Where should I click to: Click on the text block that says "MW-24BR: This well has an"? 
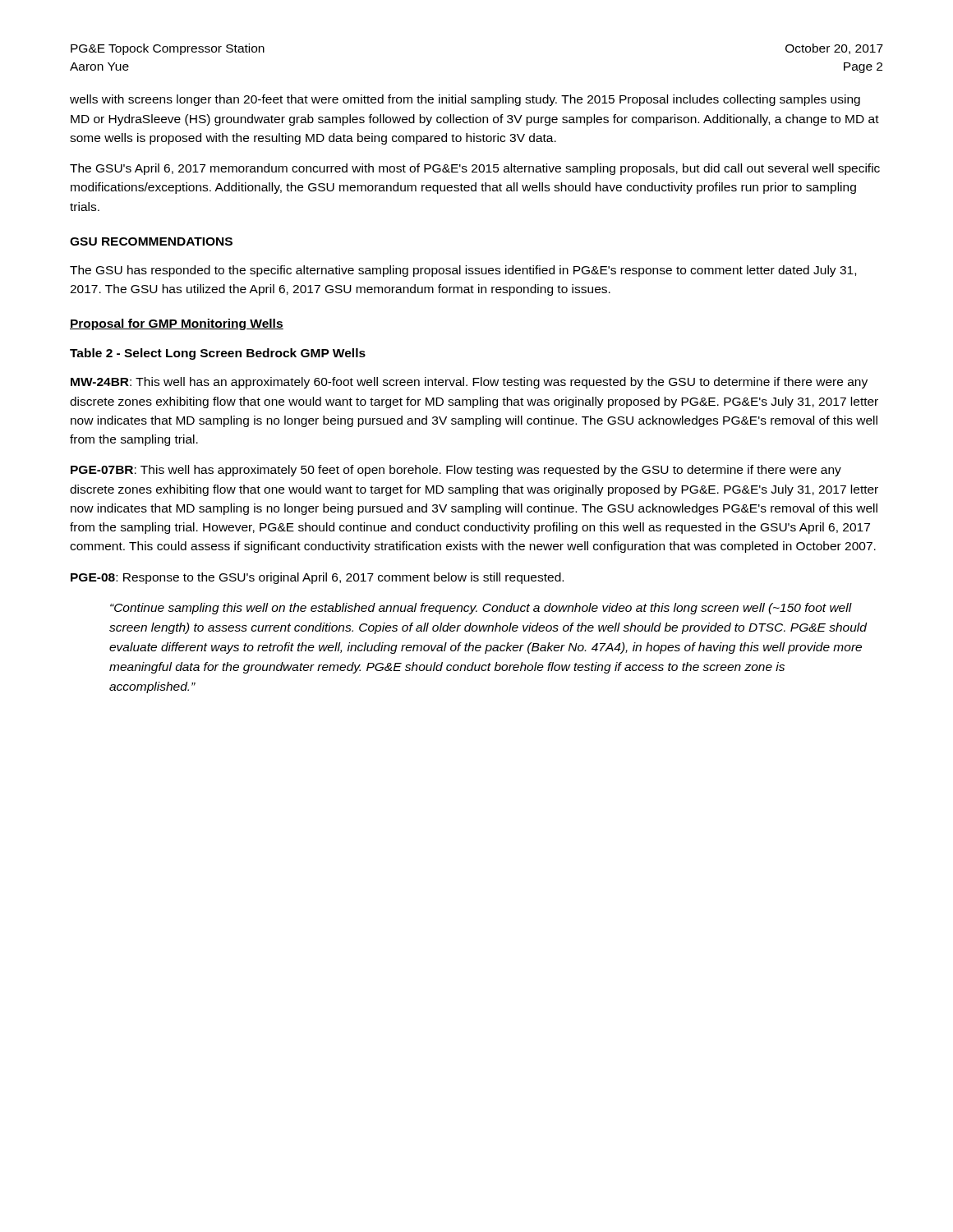click(x=474, y=410)
